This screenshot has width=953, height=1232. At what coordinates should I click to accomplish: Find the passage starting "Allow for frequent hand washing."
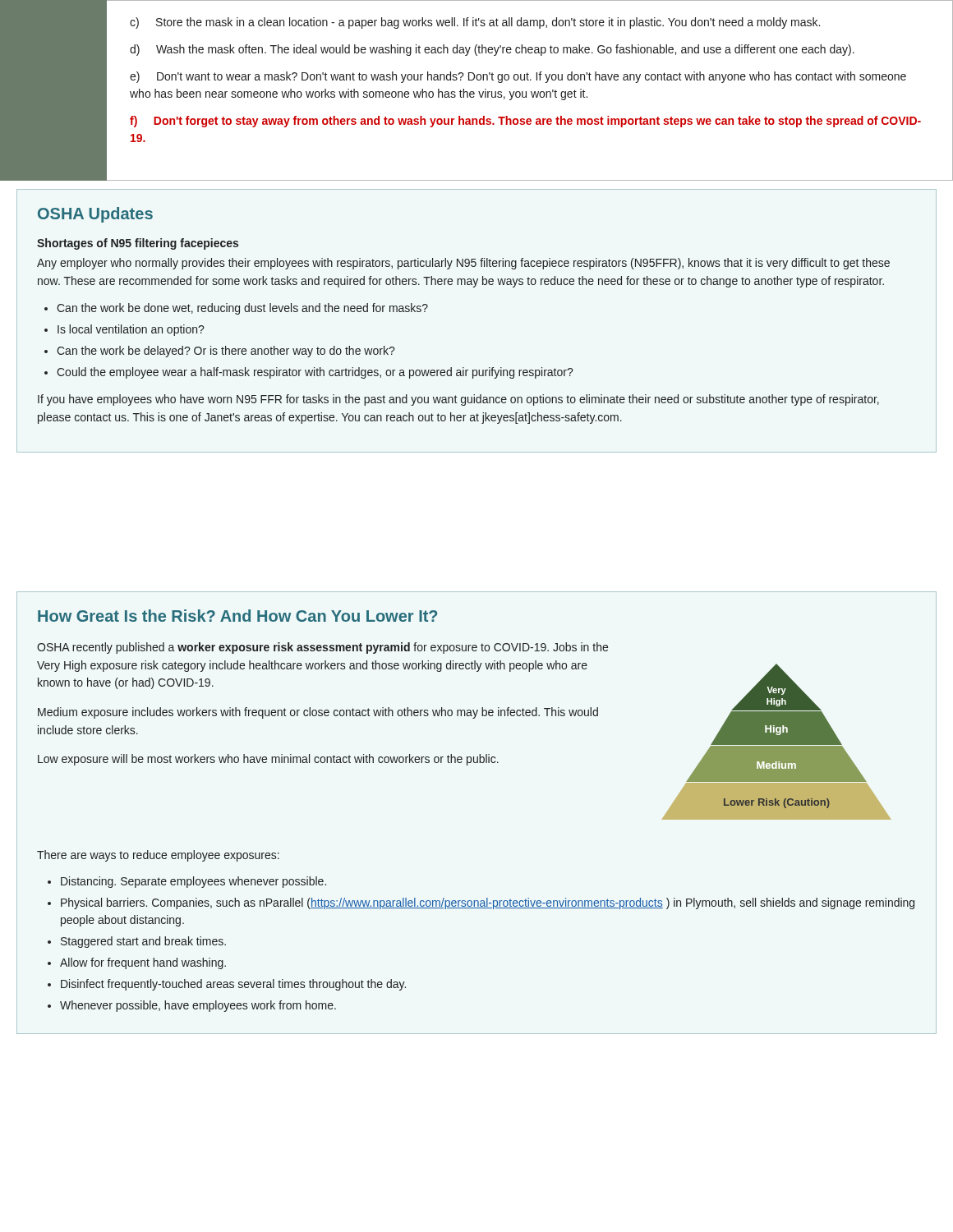pyautogui.click(x=143, y=963)
